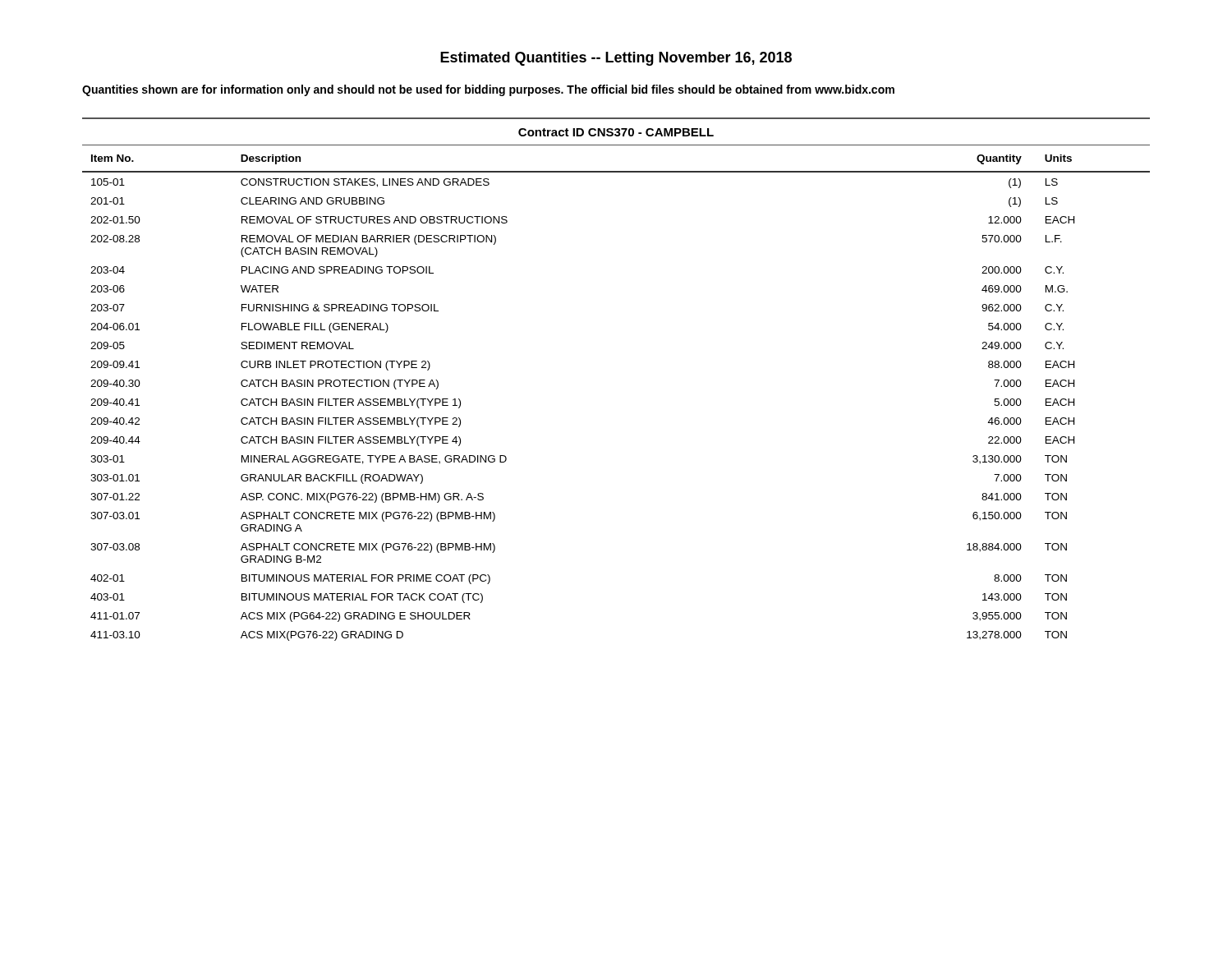Screen dimensions: 953x1232
Task: Select the text starting "Quantities shown are for information only and"
Action: coord(489,90)
